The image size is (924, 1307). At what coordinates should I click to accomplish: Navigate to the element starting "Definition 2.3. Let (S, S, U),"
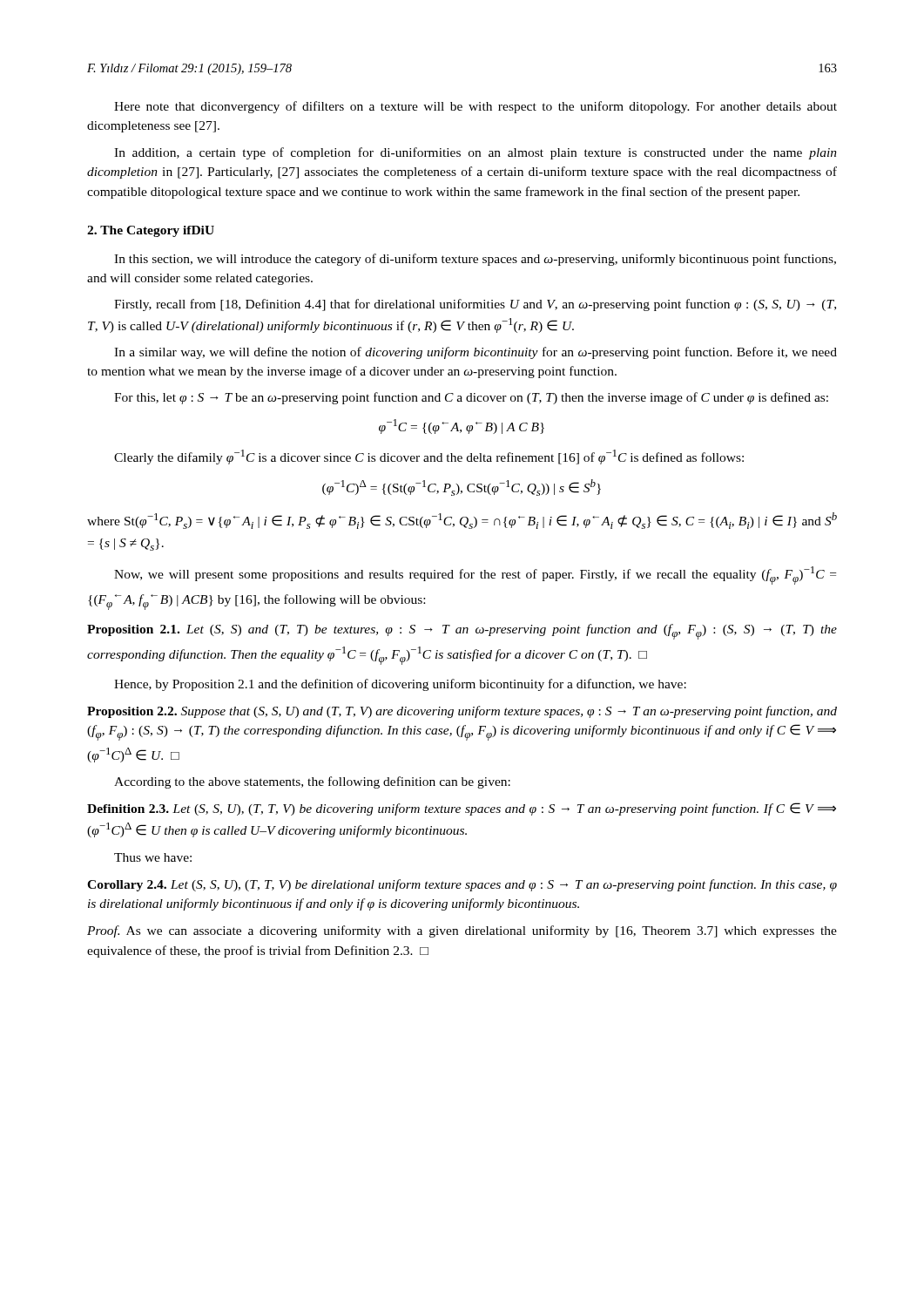[462, 820]
